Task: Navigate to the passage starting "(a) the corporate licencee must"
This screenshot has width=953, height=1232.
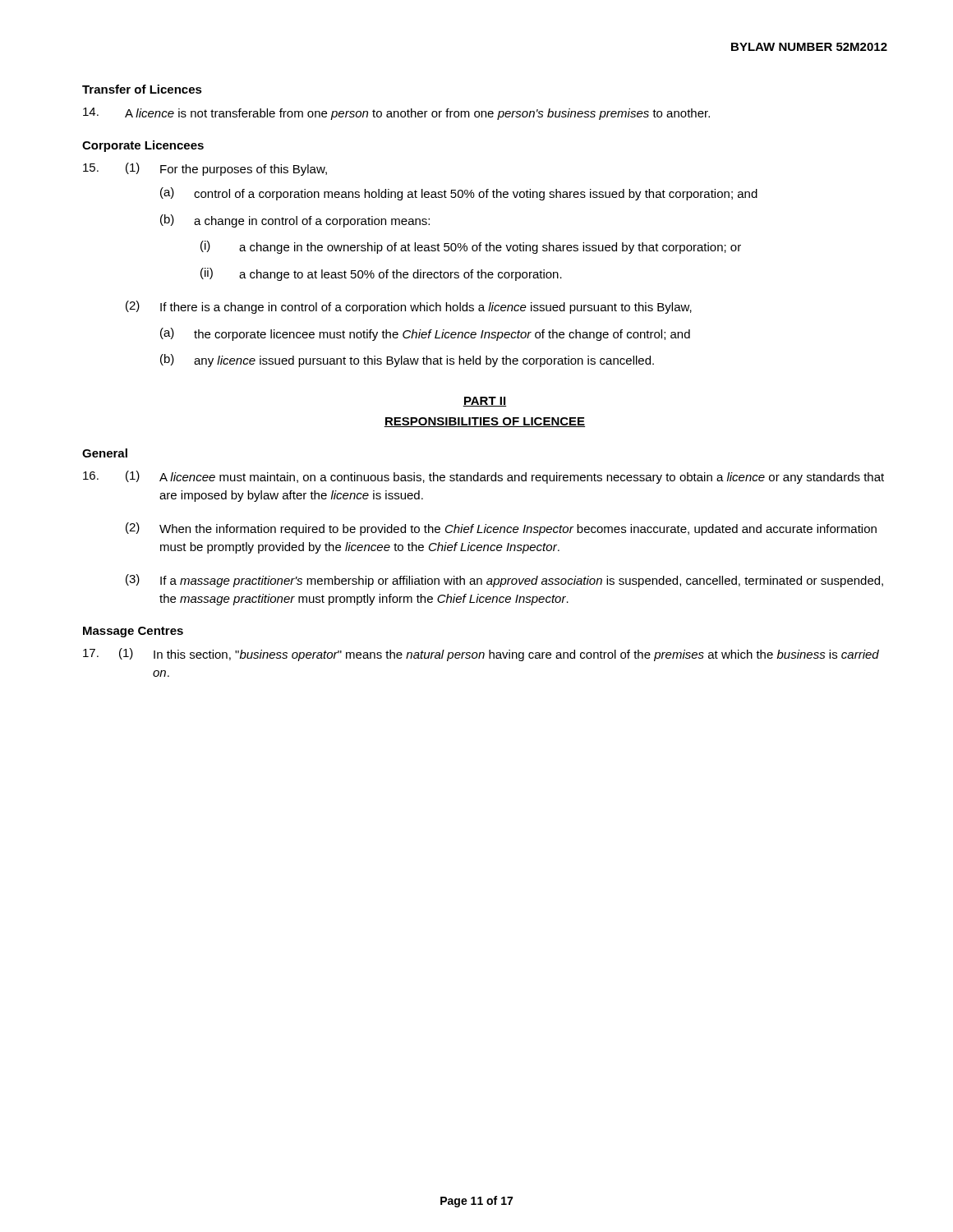Action: click(485, 334)
